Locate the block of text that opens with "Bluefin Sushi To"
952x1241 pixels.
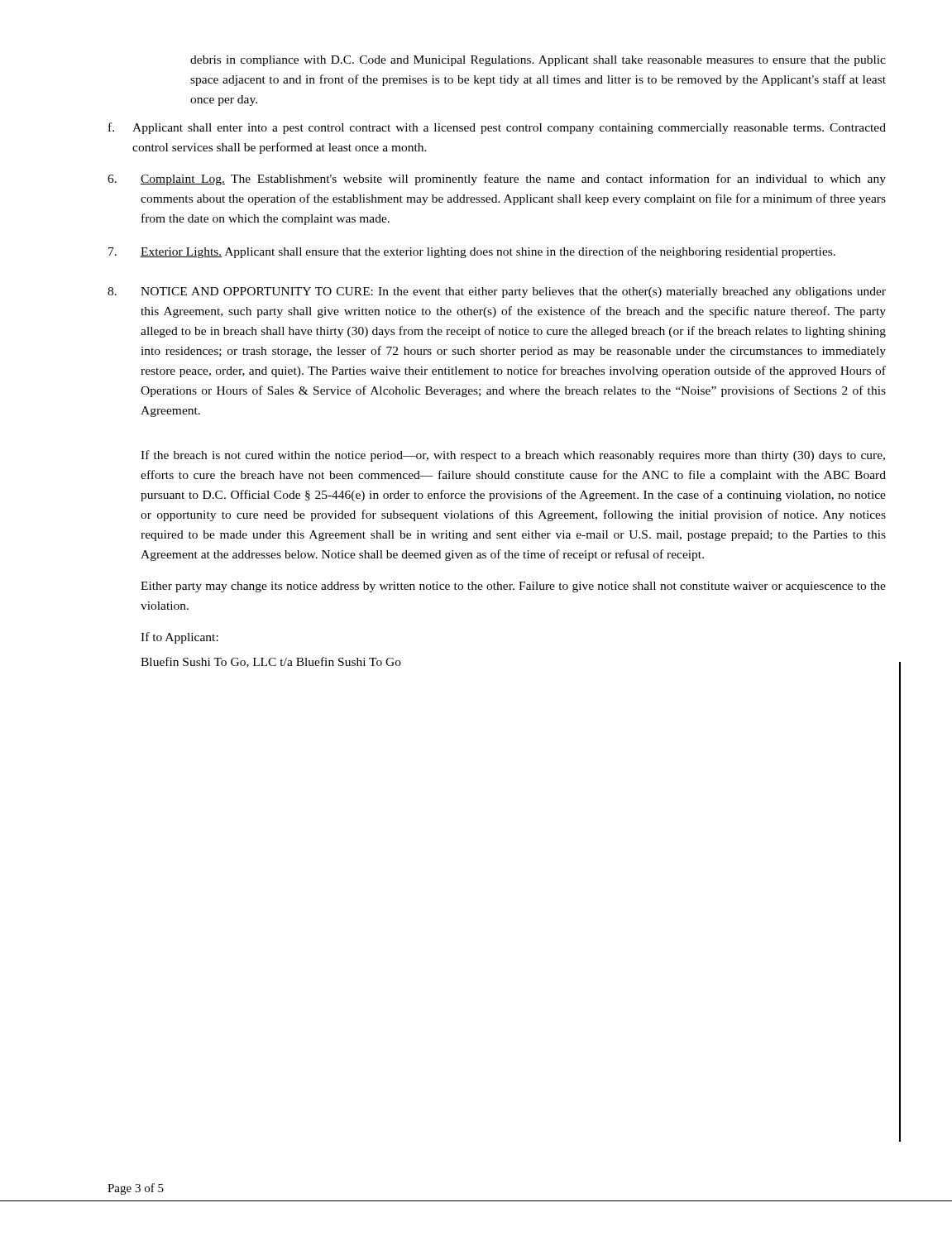[x=271, y=662]
